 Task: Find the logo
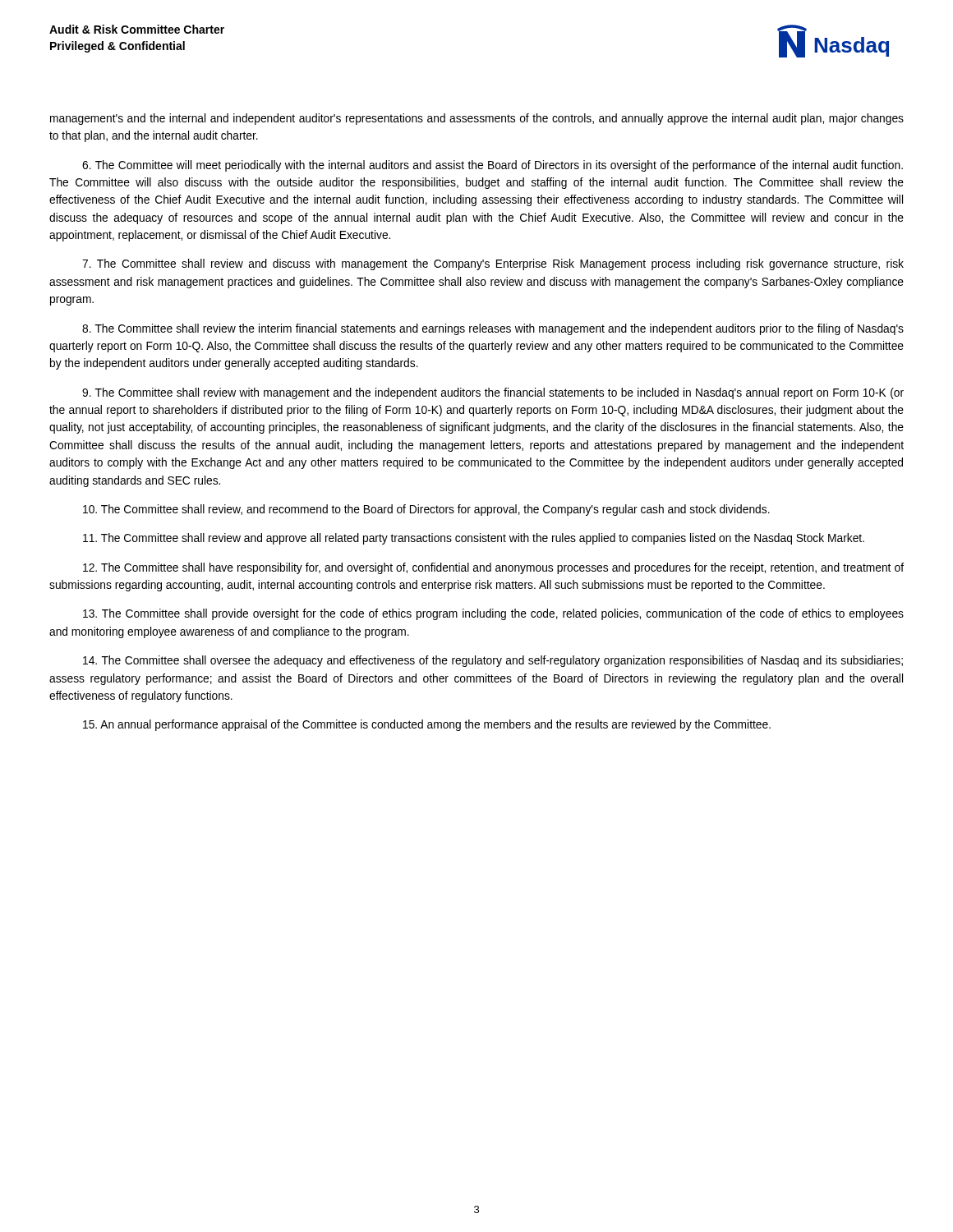point(838,46)
